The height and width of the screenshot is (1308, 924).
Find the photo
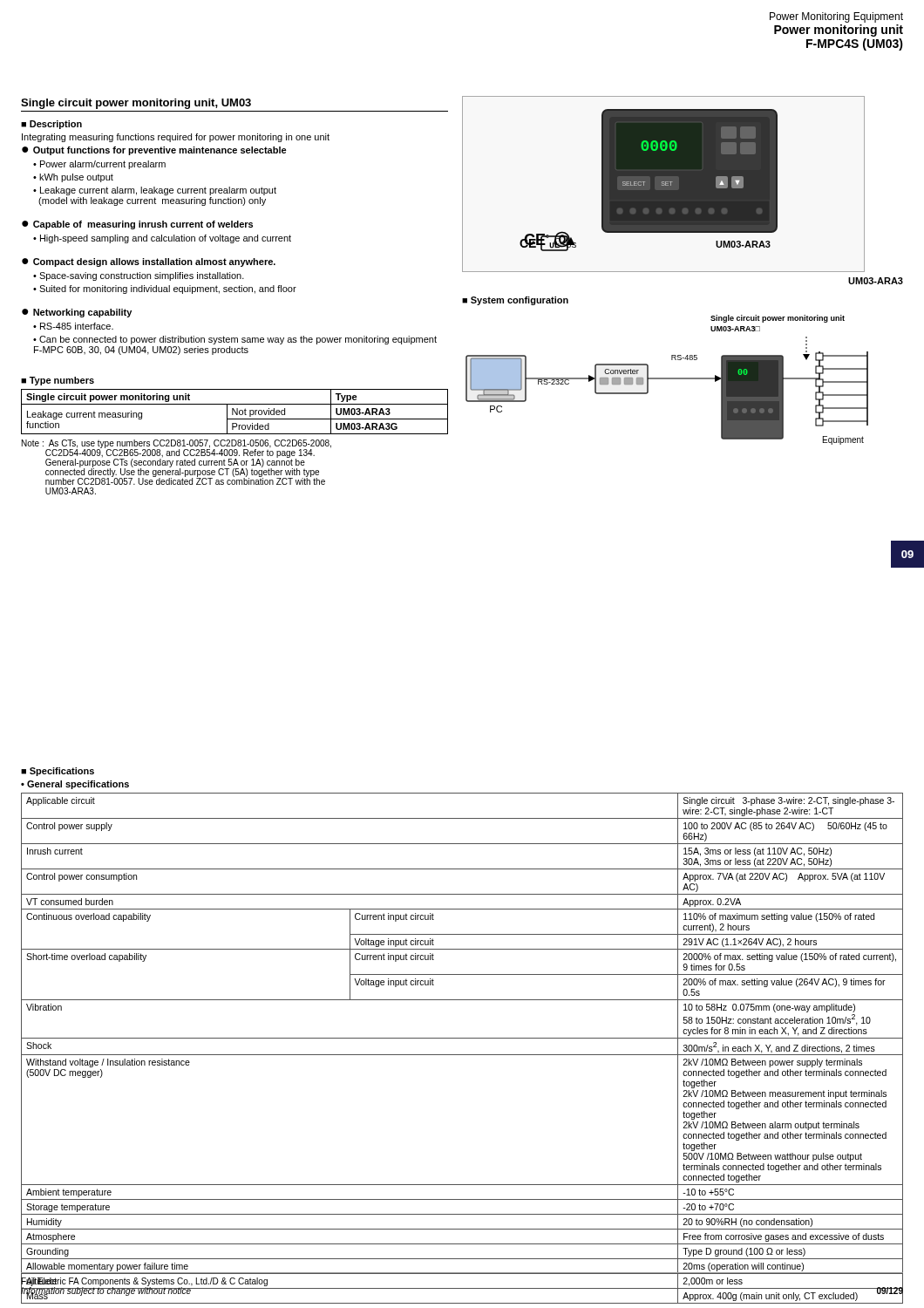pos(663,184)
